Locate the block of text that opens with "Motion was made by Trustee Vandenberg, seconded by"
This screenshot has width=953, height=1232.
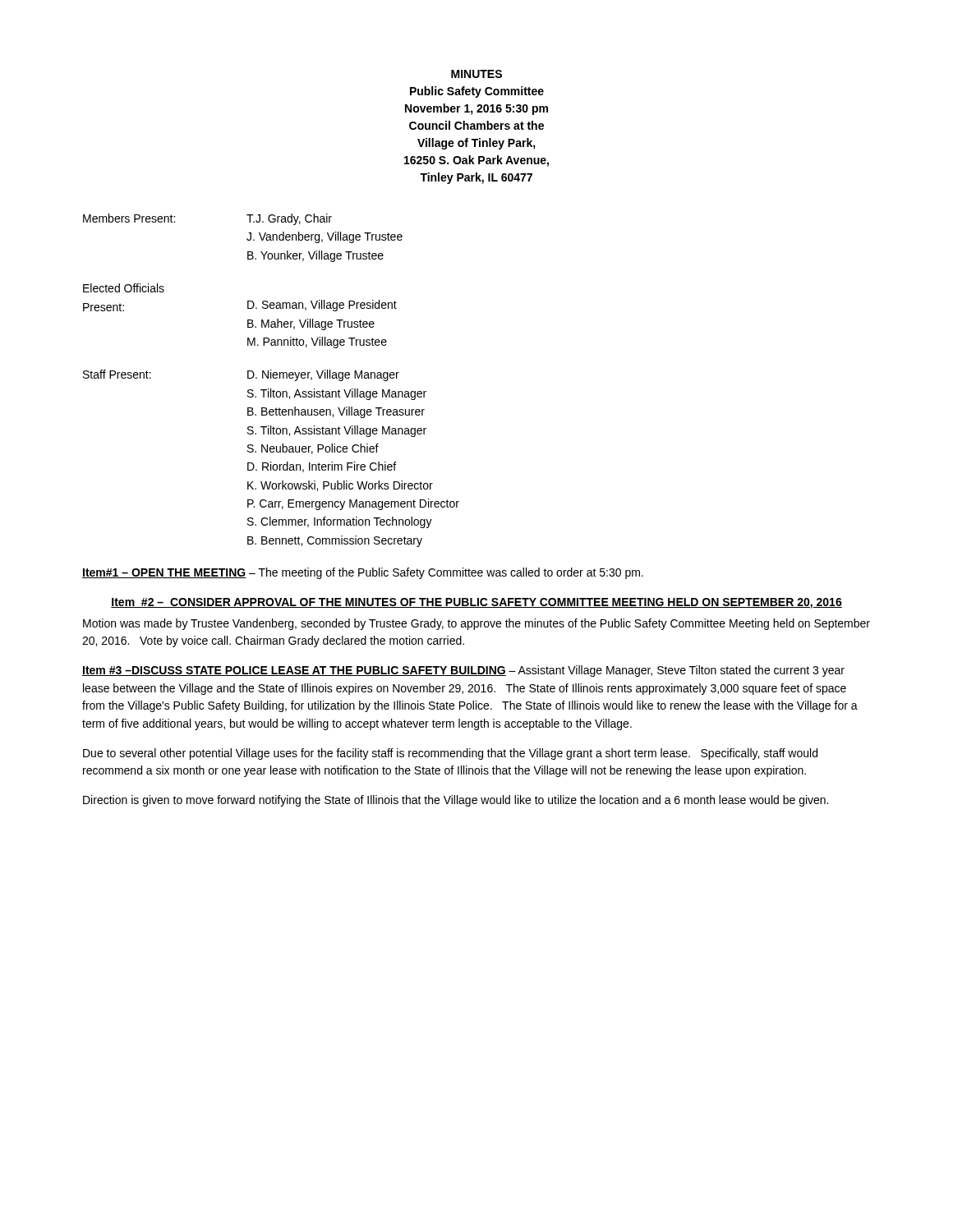tap(476, 632)
